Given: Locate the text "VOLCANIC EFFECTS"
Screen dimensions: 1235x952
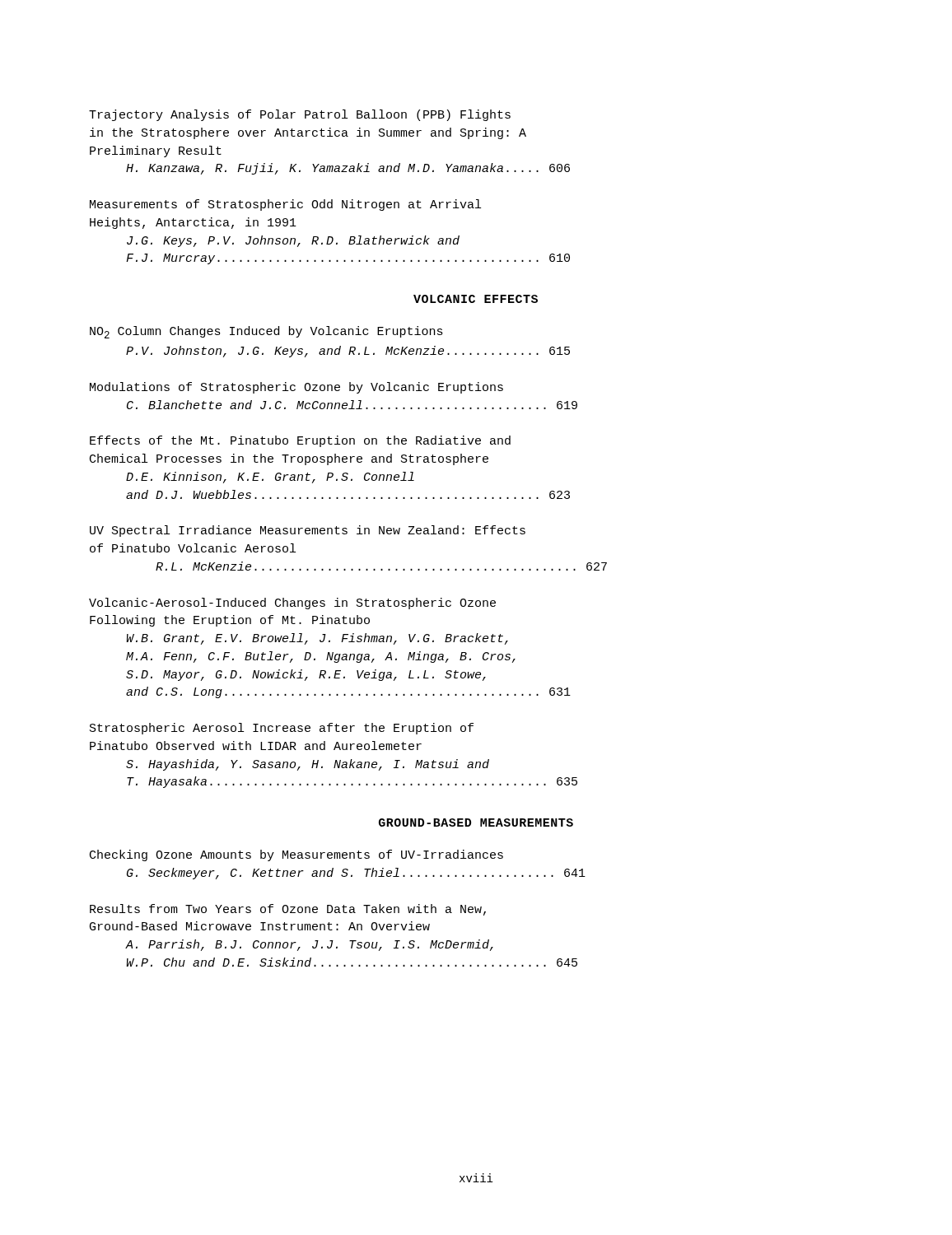Looking at the screenshot, I should pyautogui.click(x=476, y=300).
